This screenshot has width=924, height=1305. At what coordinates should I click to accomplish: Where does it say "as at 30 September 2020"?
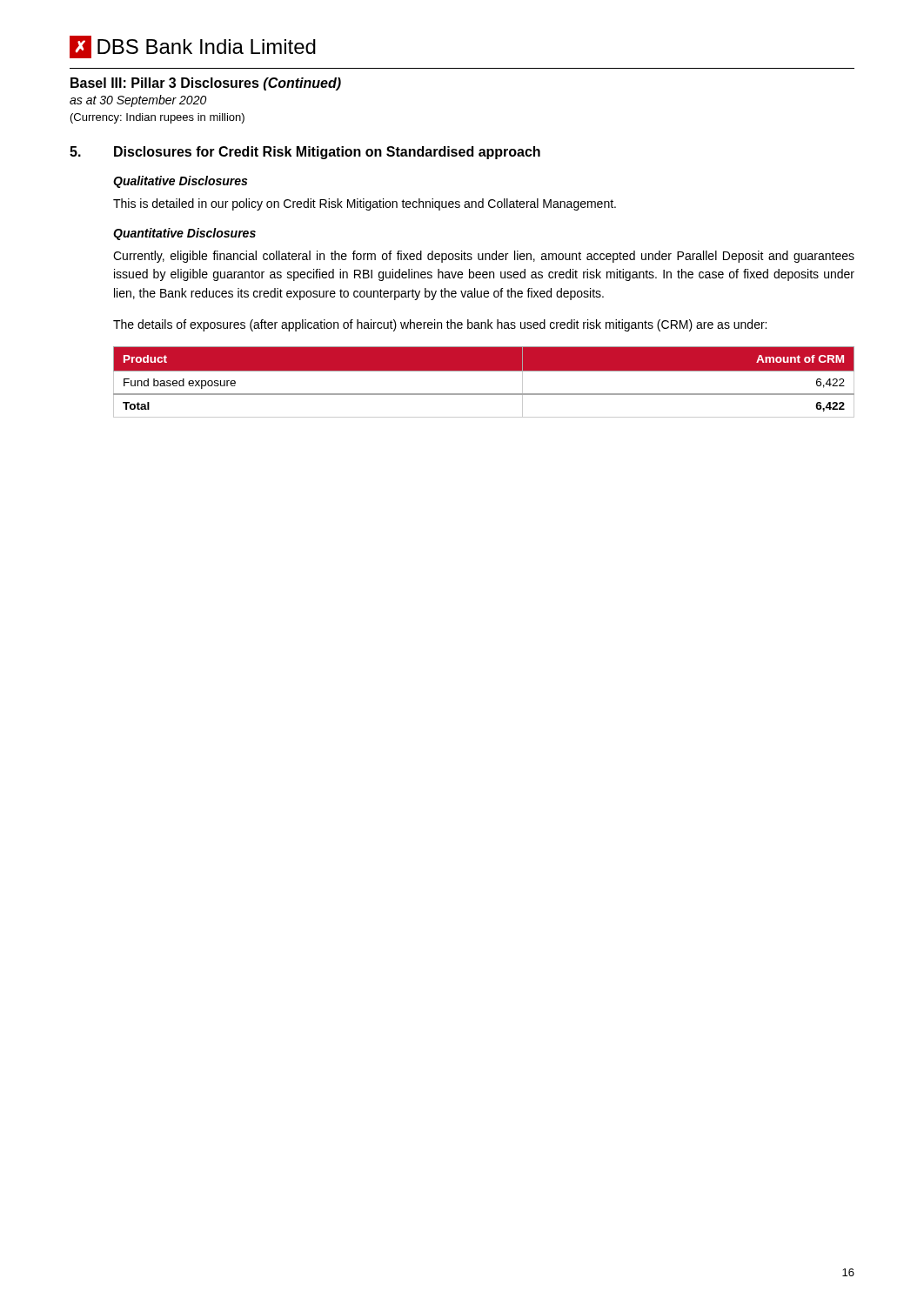click(x=138, y=100)
